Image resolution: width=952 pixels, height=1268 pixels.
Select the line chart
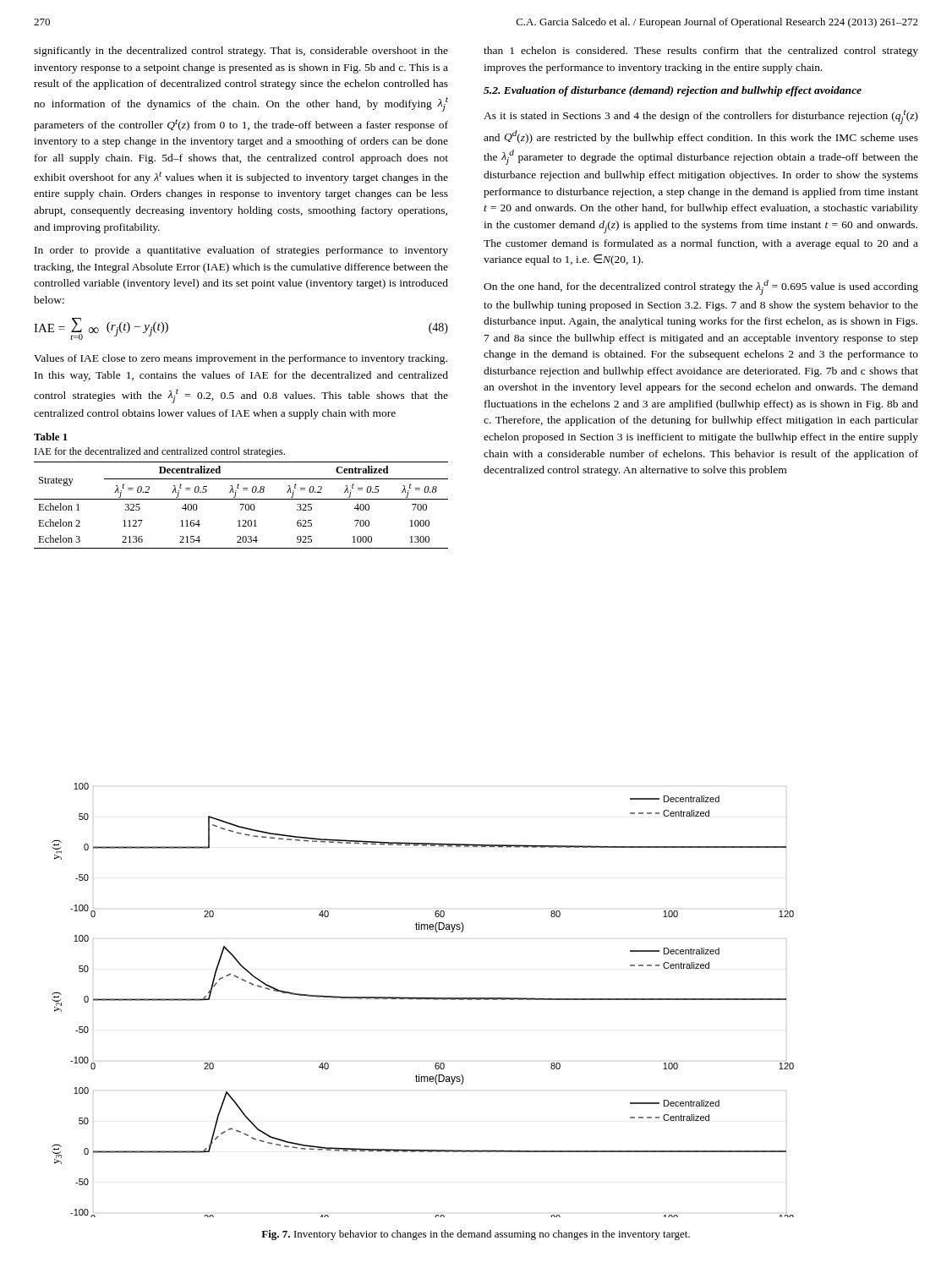[476, 989]
